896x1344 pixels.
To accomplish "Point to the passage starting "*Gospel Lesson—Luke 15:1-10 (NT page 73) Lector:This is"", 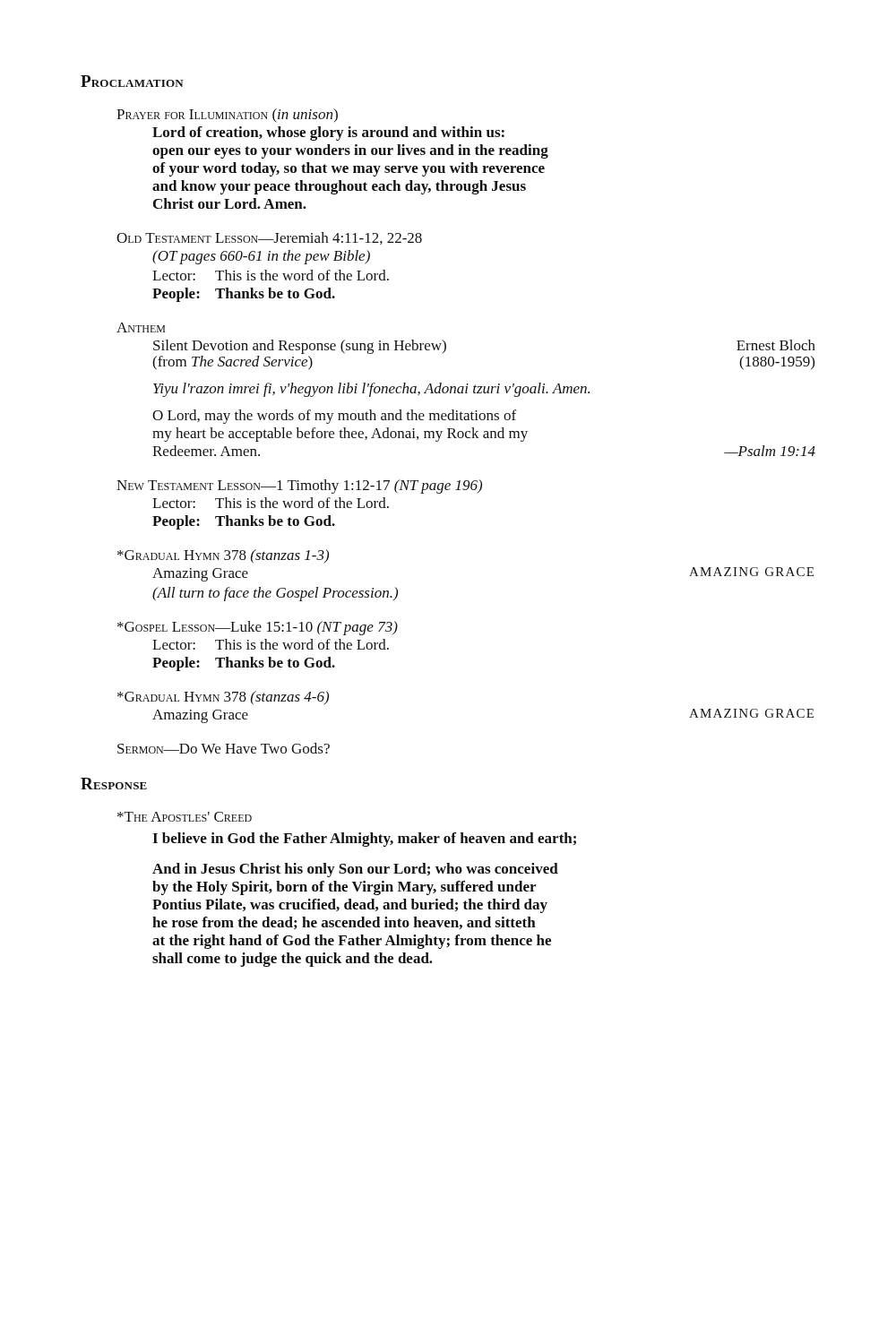I will tap(258, 628).
